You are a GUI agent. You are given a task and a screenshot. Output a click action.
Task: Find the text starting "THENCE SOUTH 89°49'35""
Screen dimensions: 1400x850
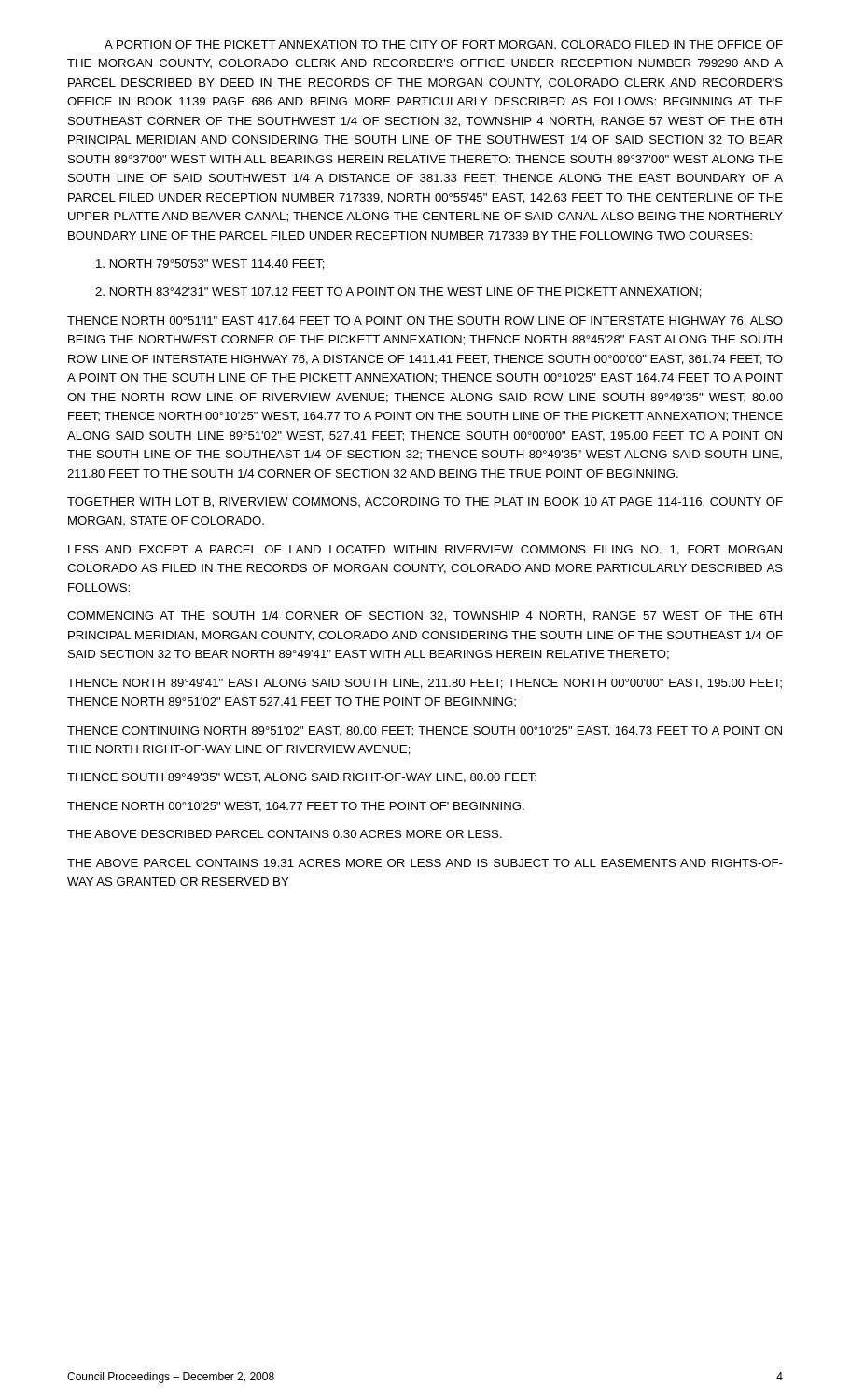tap(302, 777)
